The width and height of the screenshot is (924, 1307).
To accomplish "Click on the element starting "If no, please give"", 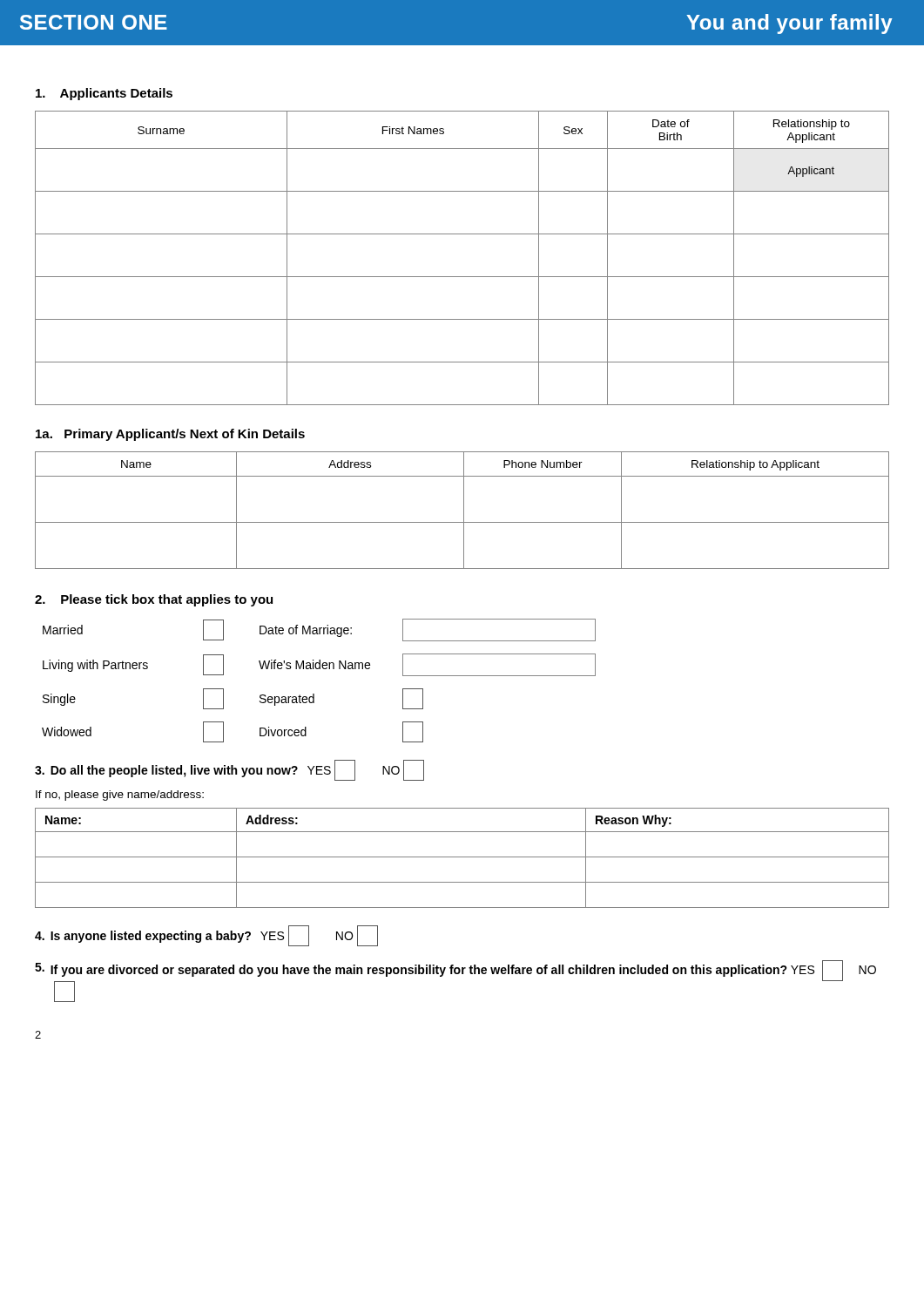I will click(x=120, y=794).
